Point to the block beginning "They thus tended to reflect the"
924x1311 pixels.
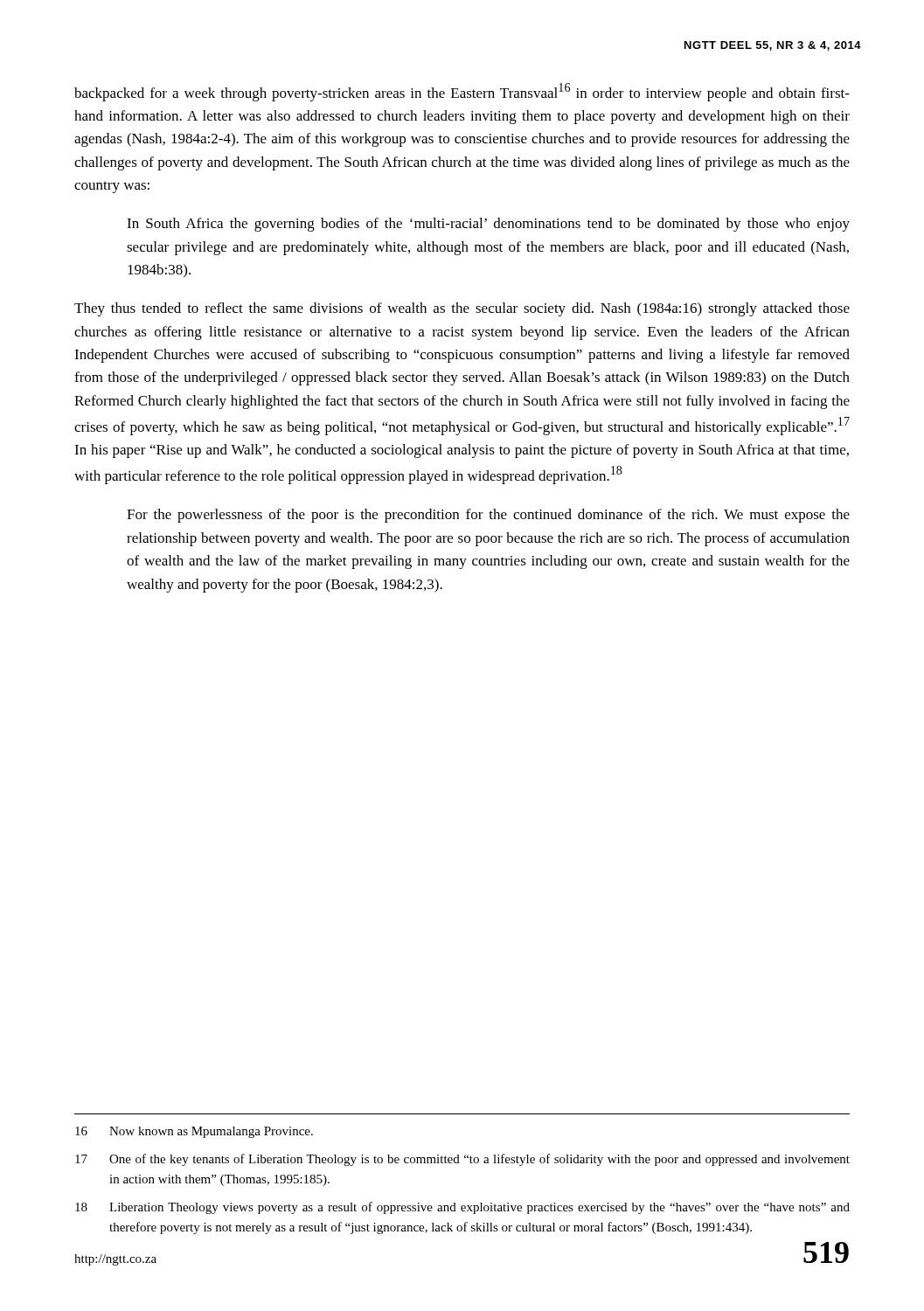click(x=462, y=392)
